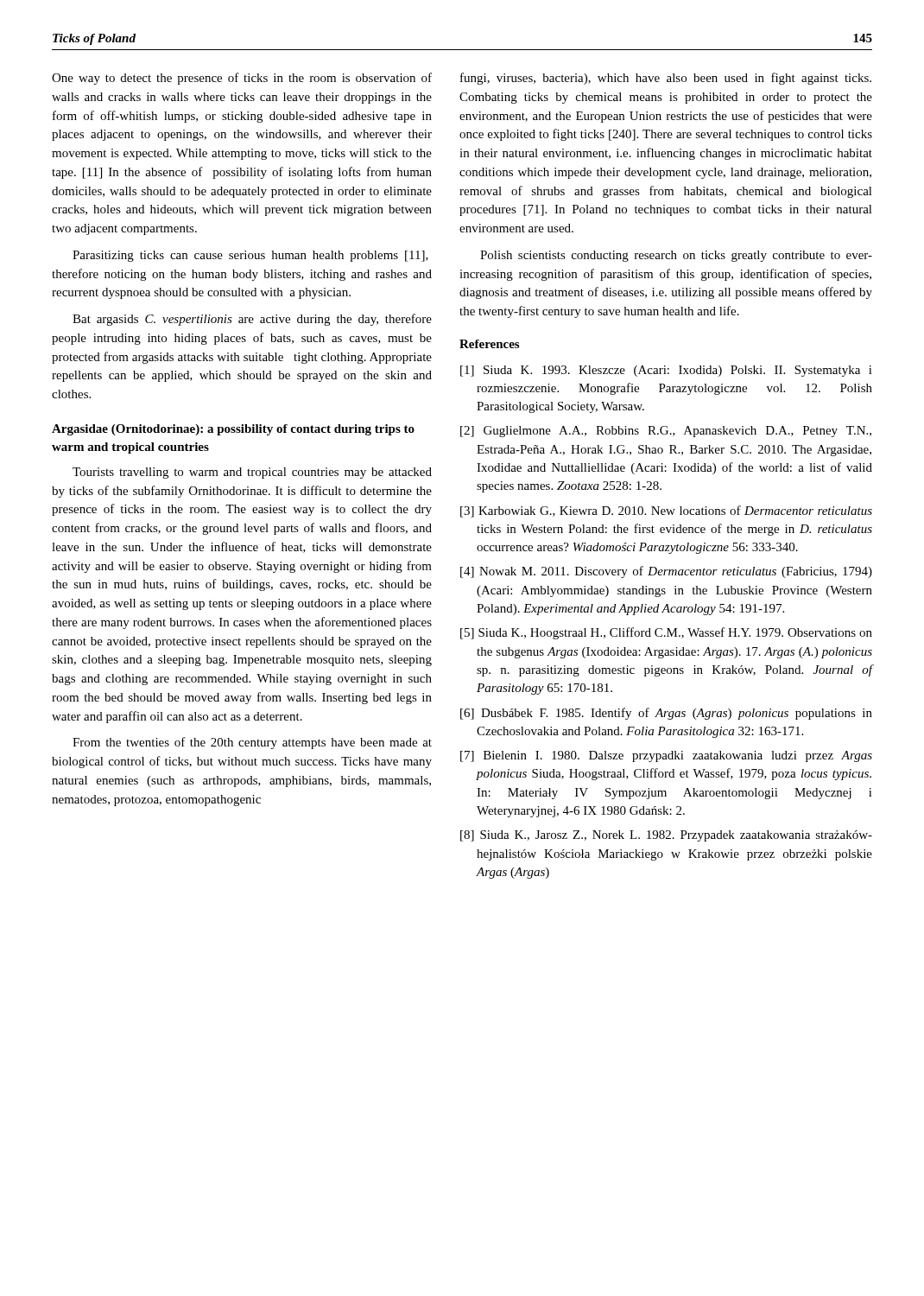Point to the block beginning "Tourists travelling to warm and"
Screen dimensions: 1296x924
click(242, 594)
